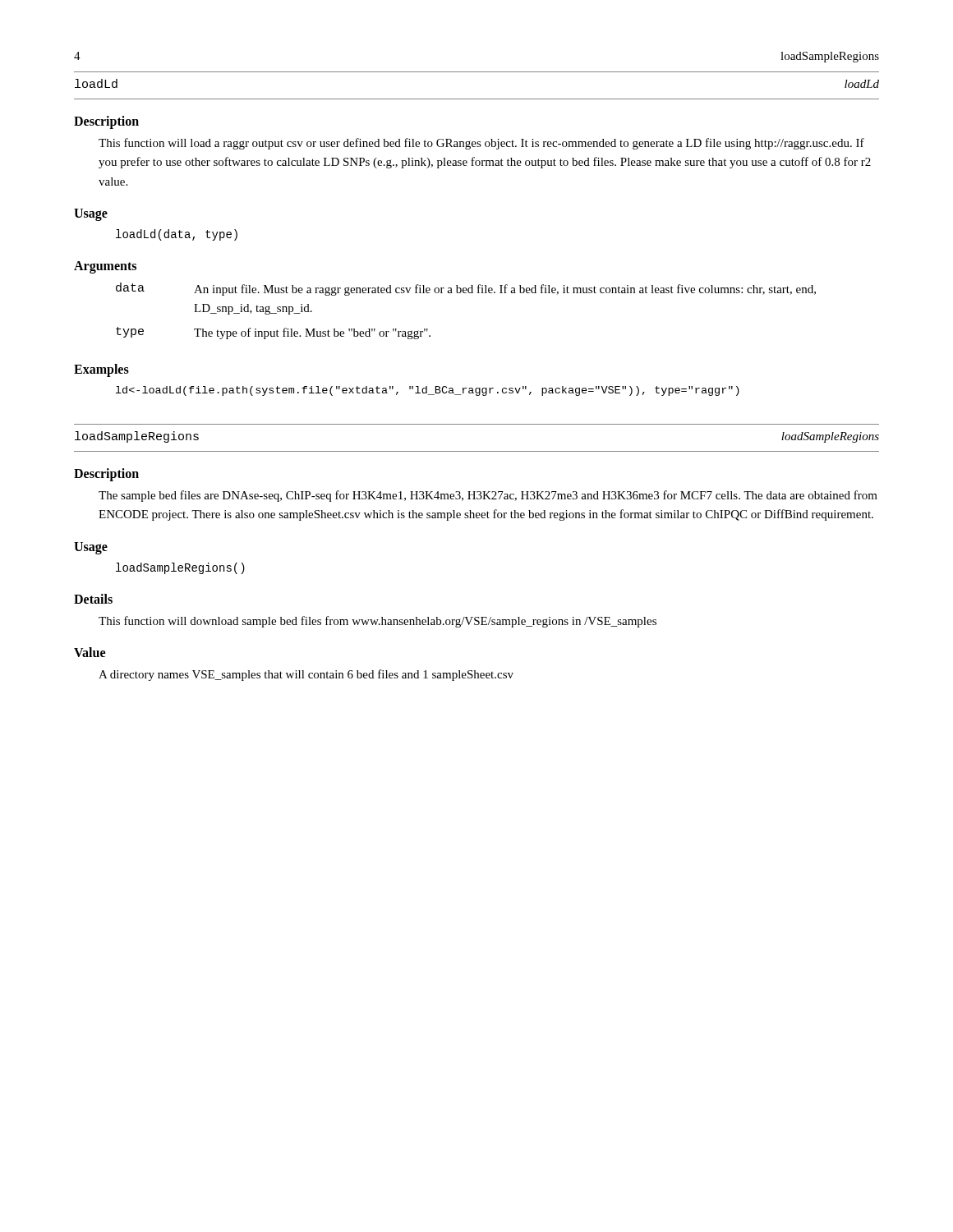Click on the block starting "loadLd(data, type)"
This screenshot has height=1232, width=953.
click(177, 235)
